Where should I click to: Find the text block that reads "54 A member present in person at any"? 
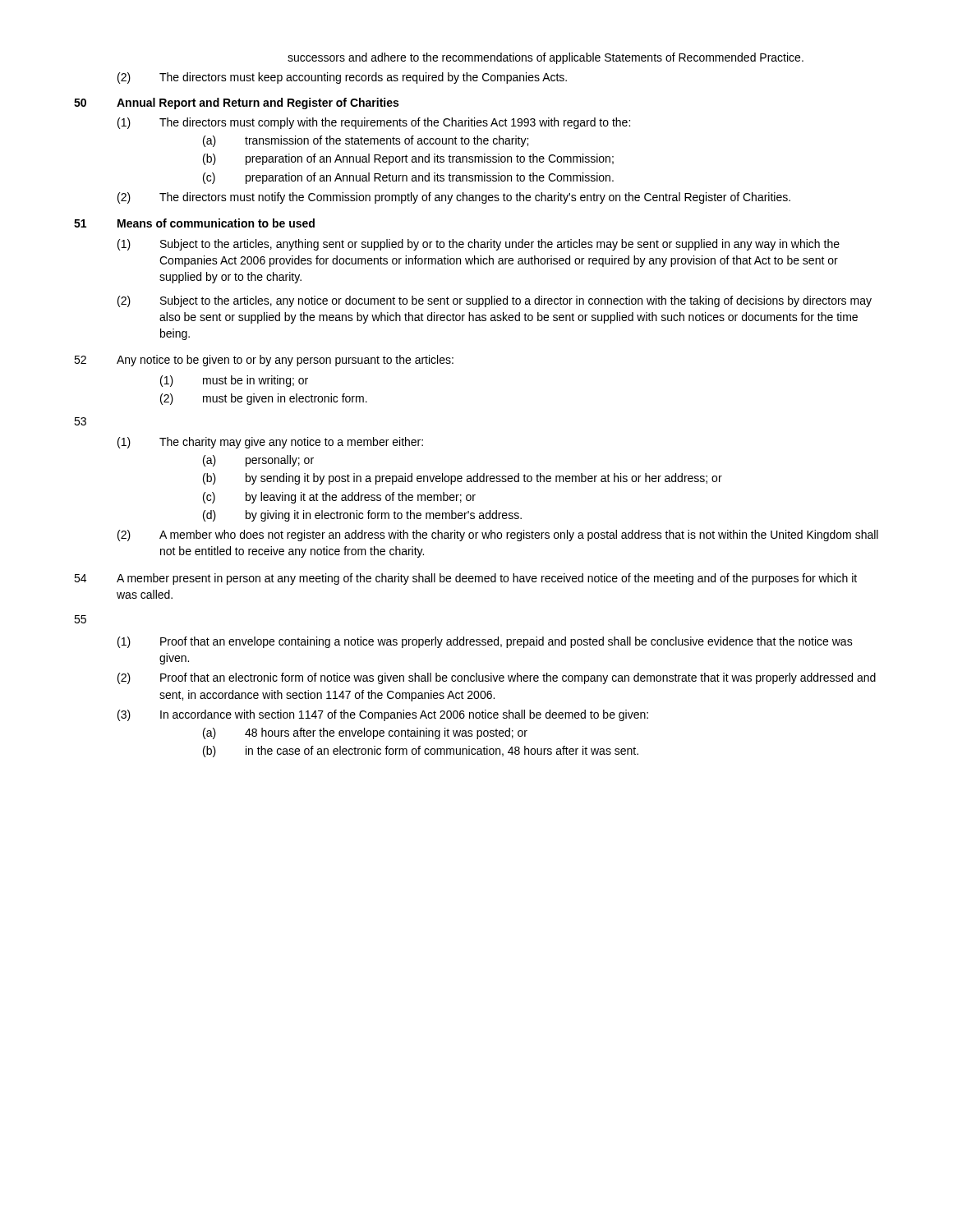click(476, 586)
